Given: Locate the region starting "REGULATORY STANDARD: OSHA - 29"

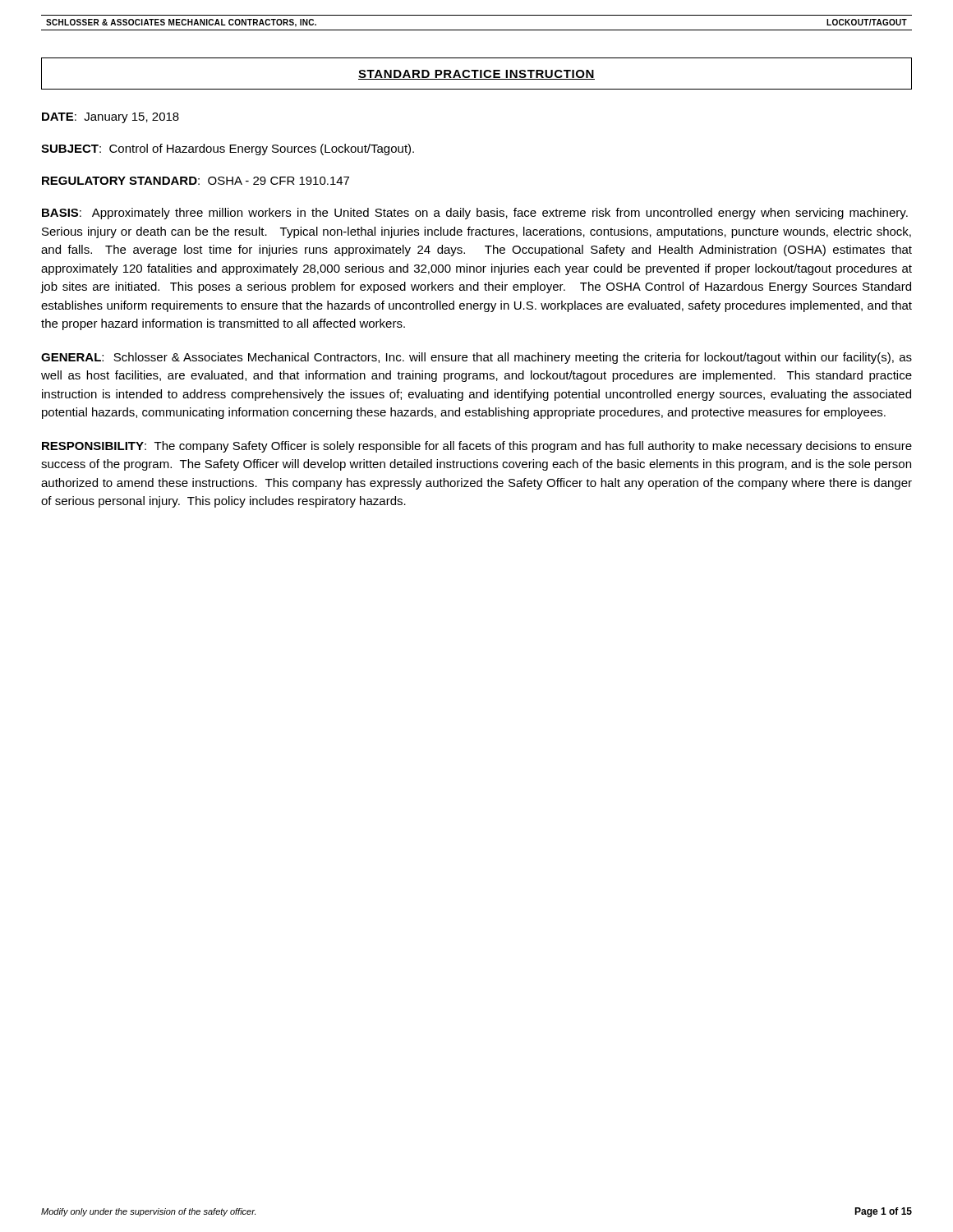Looking at the screenshot, I should [196, 180].
